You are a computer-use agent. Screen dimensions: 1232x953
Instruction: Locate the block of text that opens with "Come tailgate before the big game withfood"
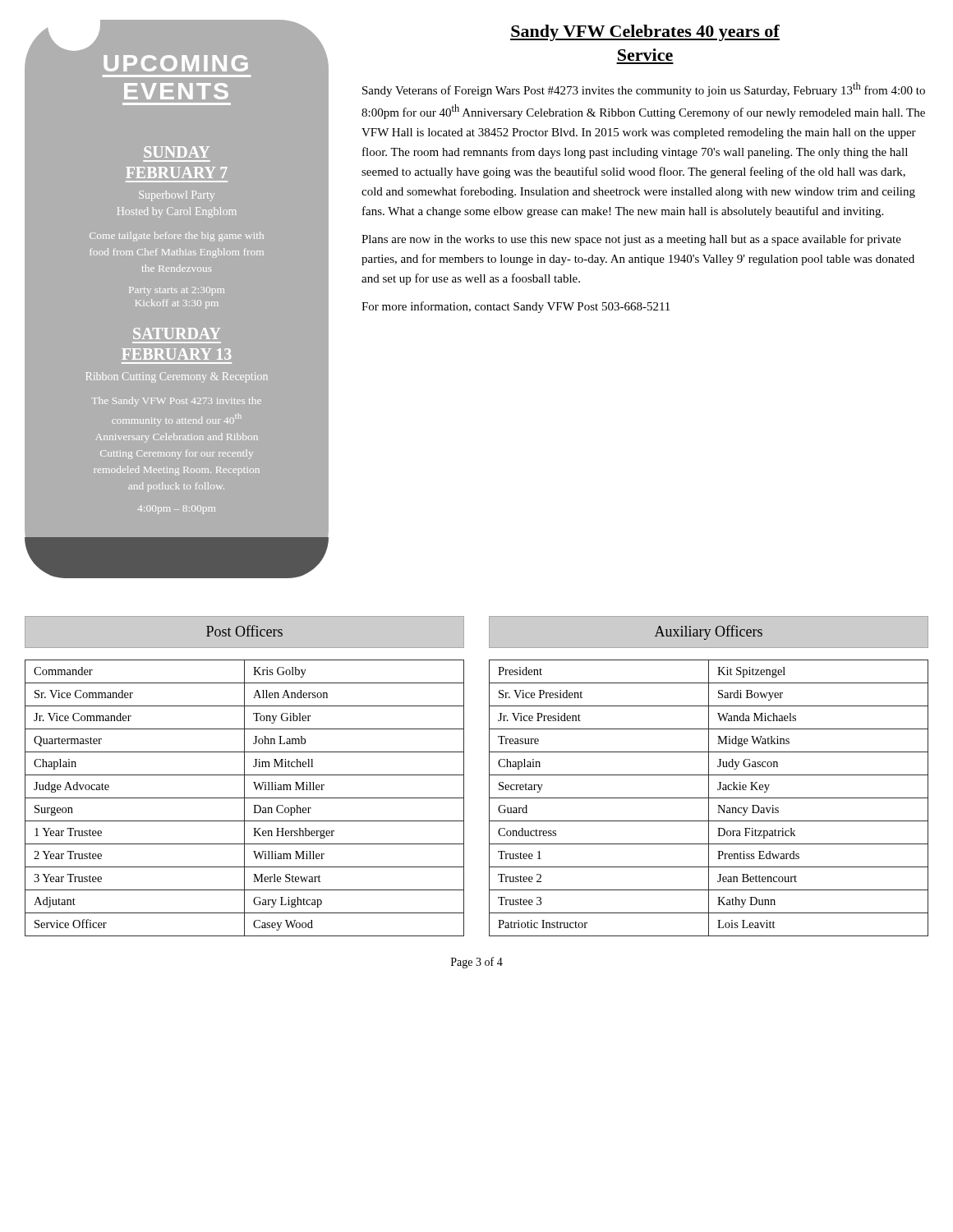[x=177, y=252]
